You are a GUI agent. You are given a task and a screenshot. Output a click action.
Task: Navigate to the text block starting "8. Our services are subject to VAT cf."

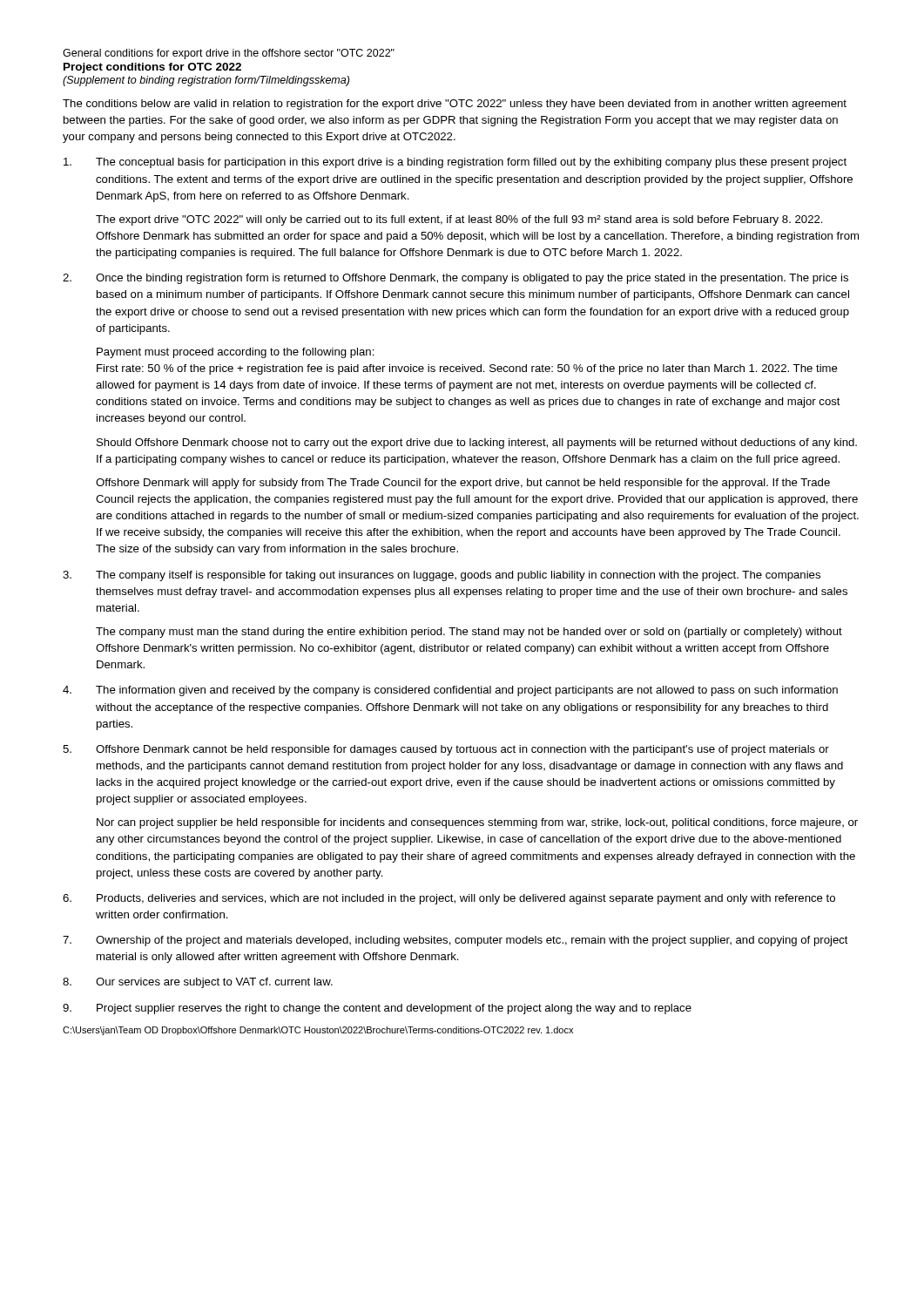(198, 983)
